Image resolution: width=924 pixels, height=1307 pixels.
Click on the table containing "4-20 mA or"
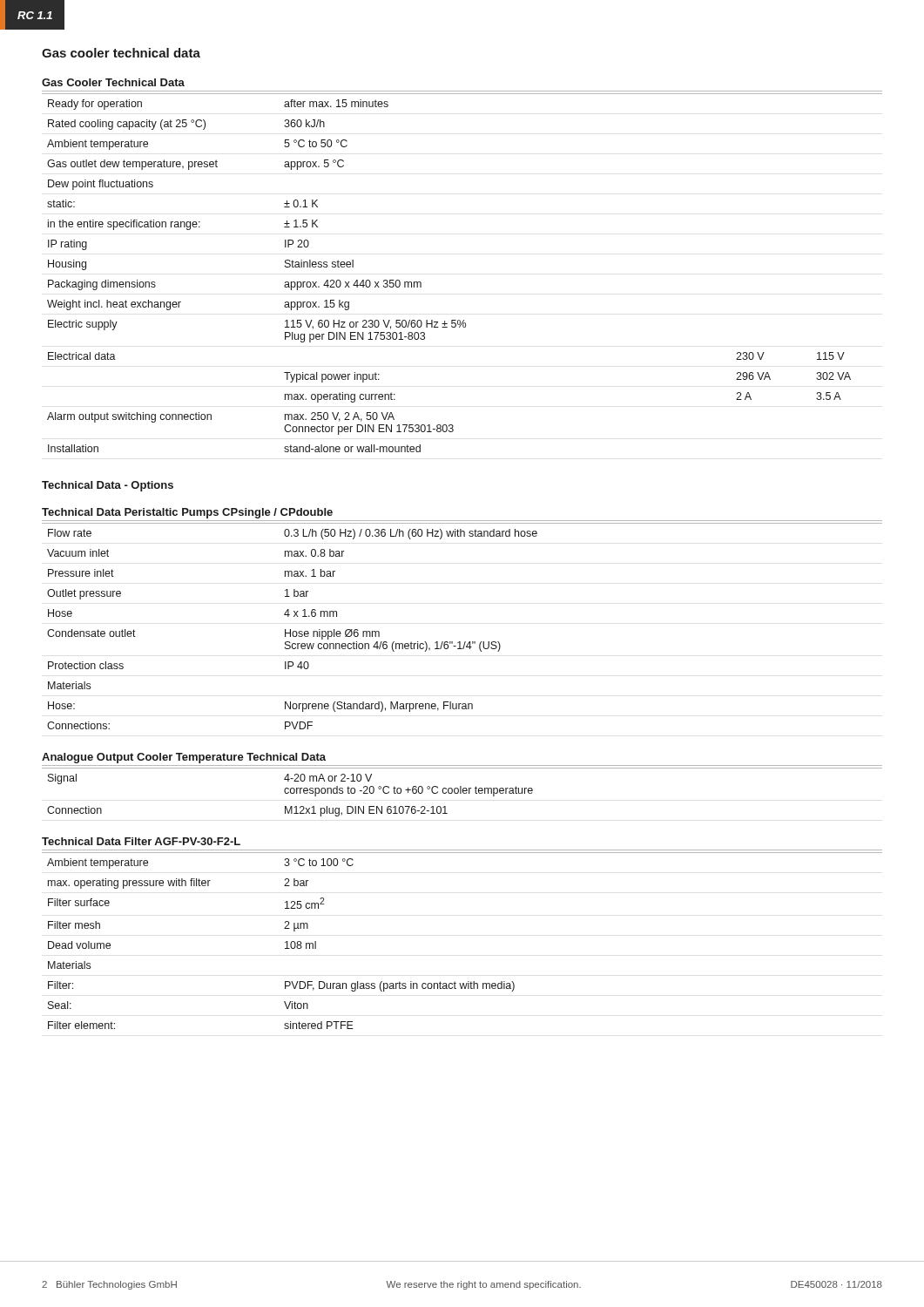462,794
